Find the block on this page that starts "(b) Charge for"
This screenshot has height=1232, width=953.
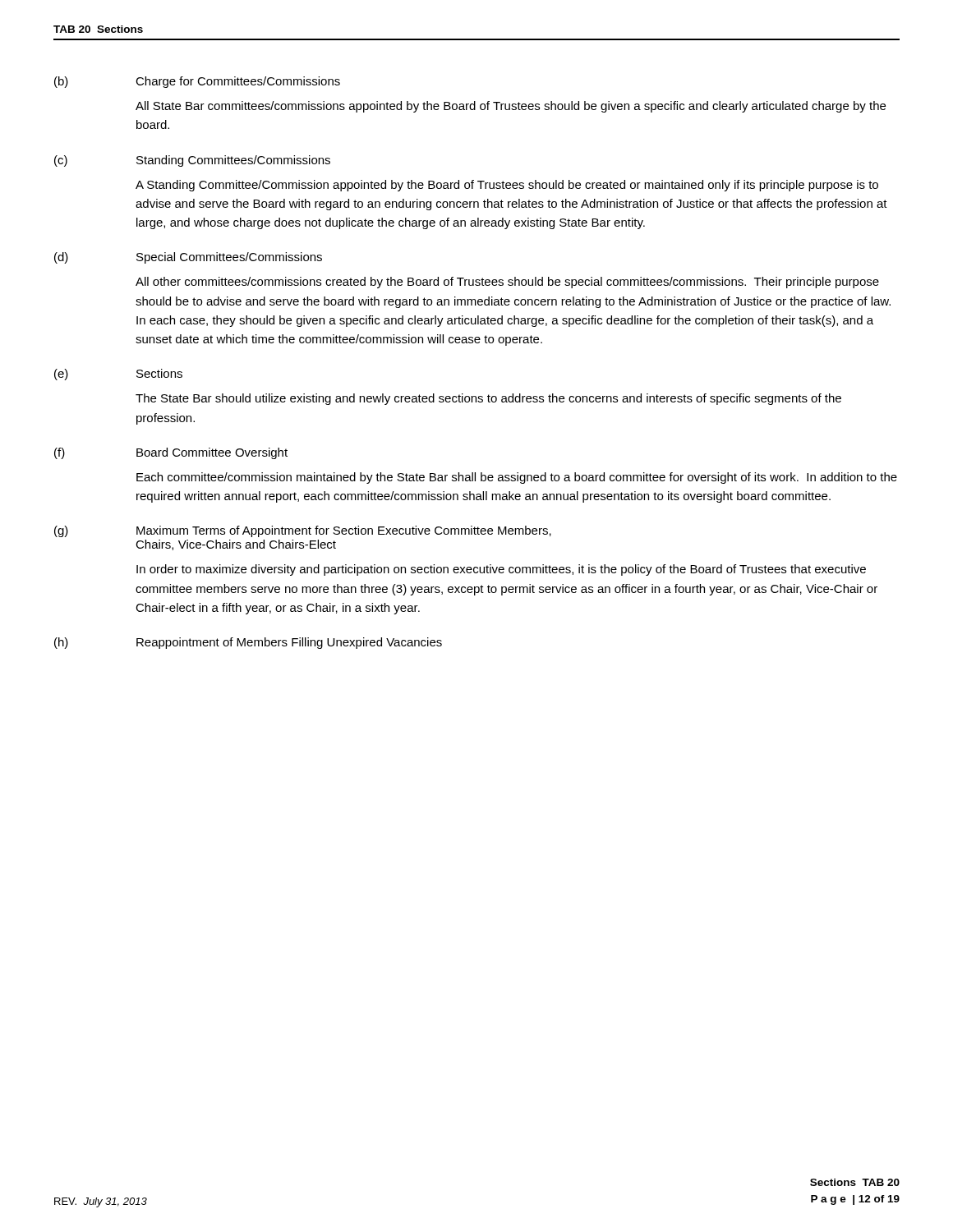[197, 82]
